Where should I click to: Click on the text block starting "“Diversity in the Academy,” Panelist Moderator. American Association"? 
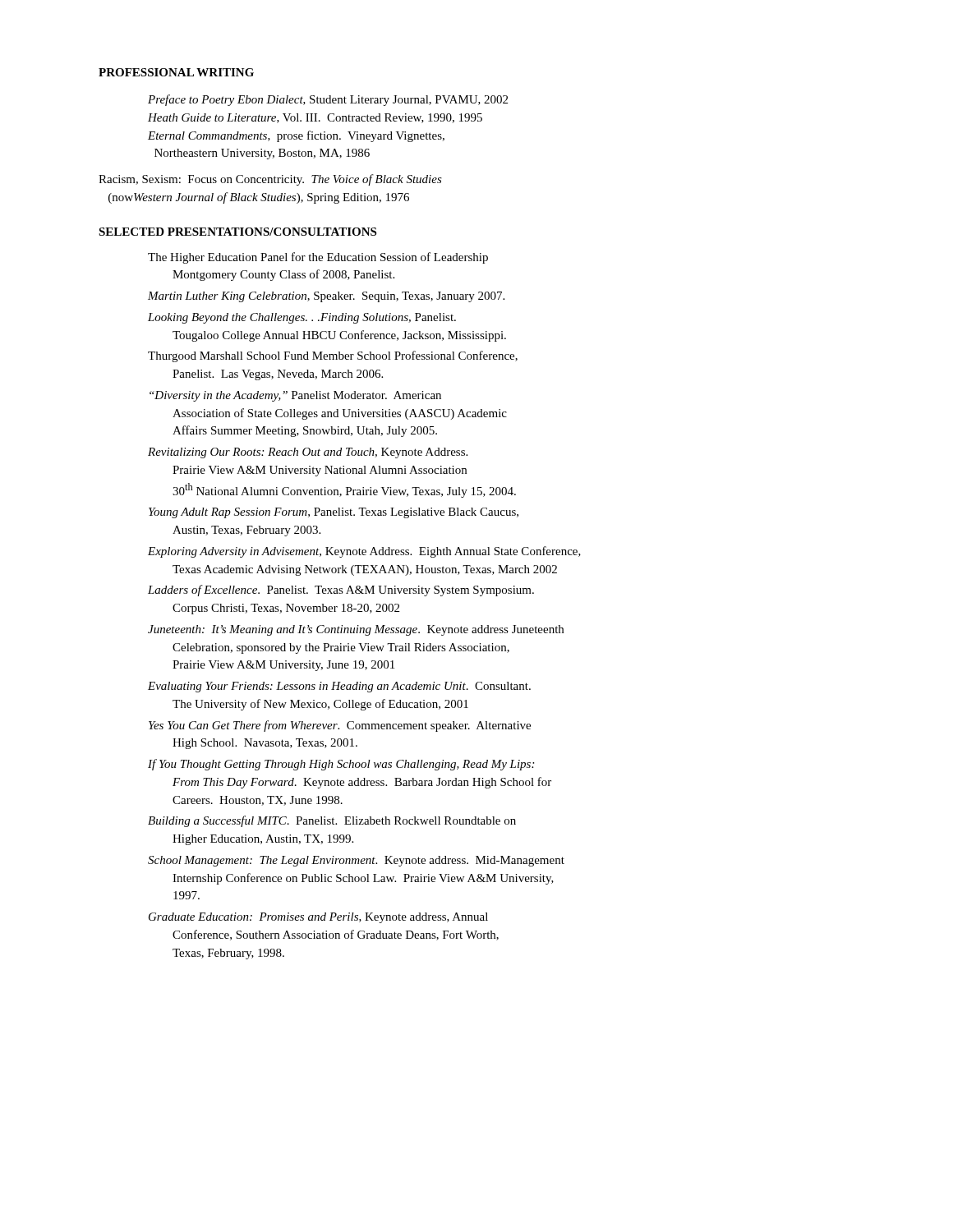tap(327, 413)
